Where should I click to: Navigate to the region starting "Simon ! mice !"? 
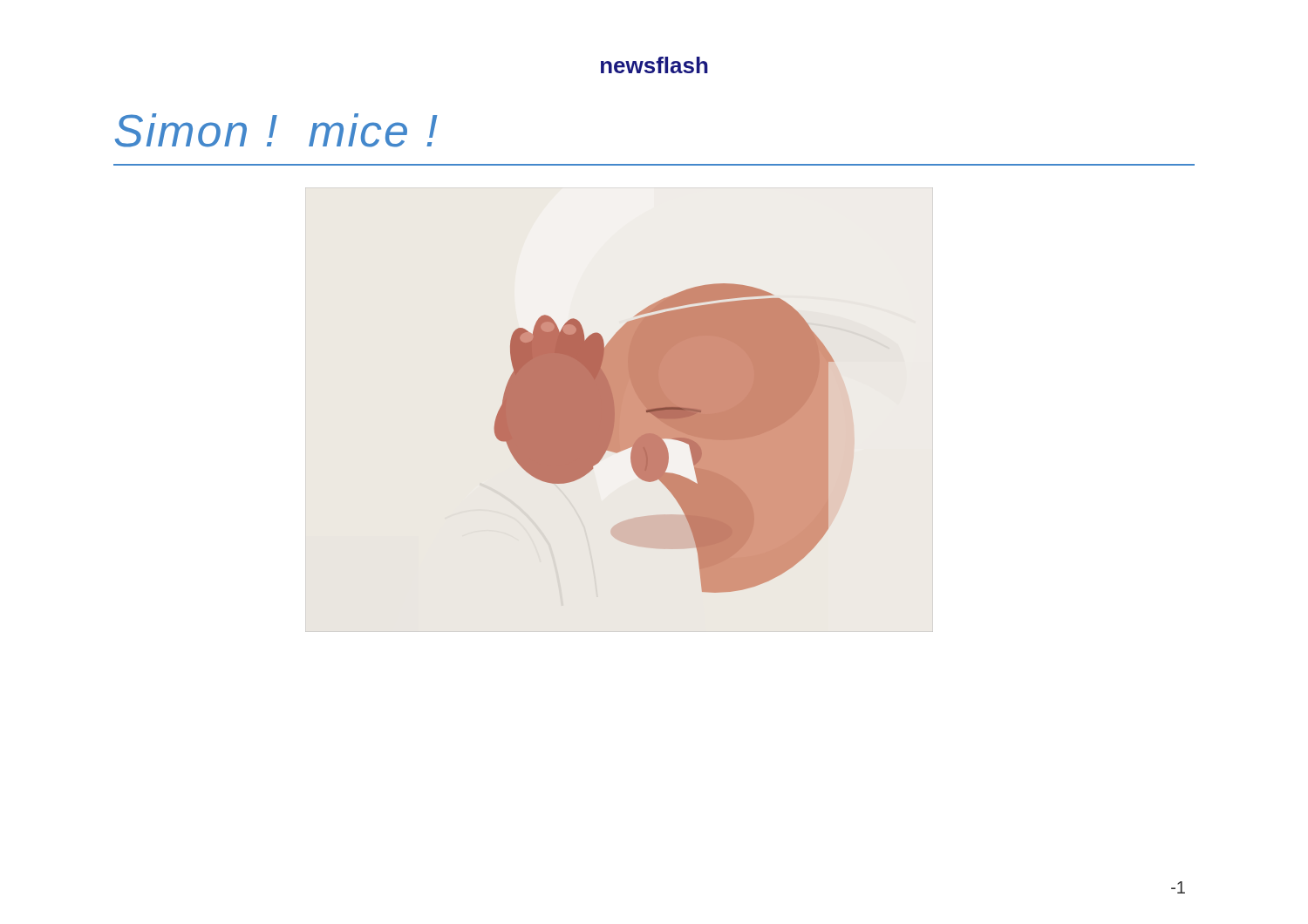(x=276, y=130)
